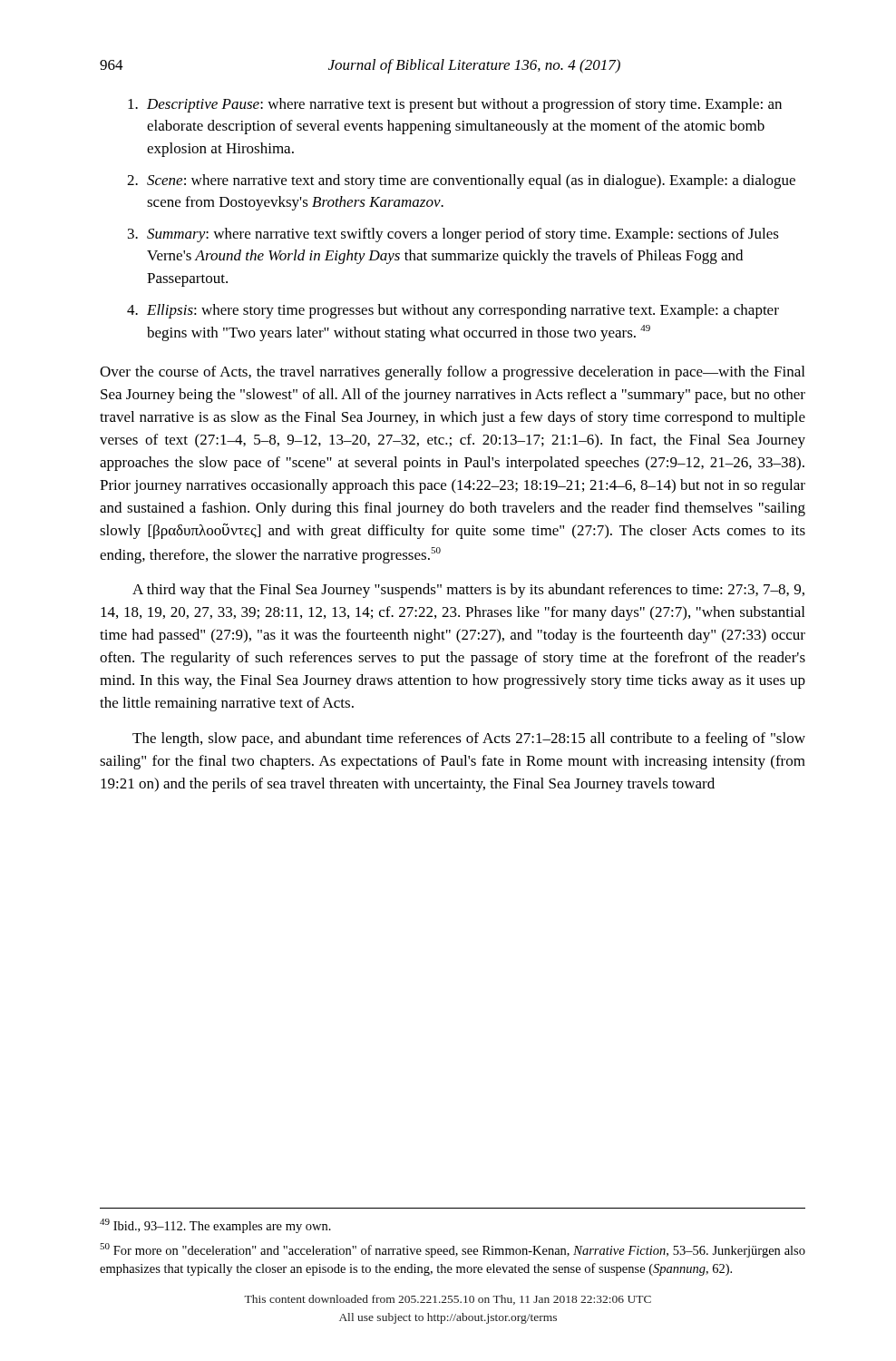
Task: Find the text block that reads "A third way that the"
Action: coord(453,646)
